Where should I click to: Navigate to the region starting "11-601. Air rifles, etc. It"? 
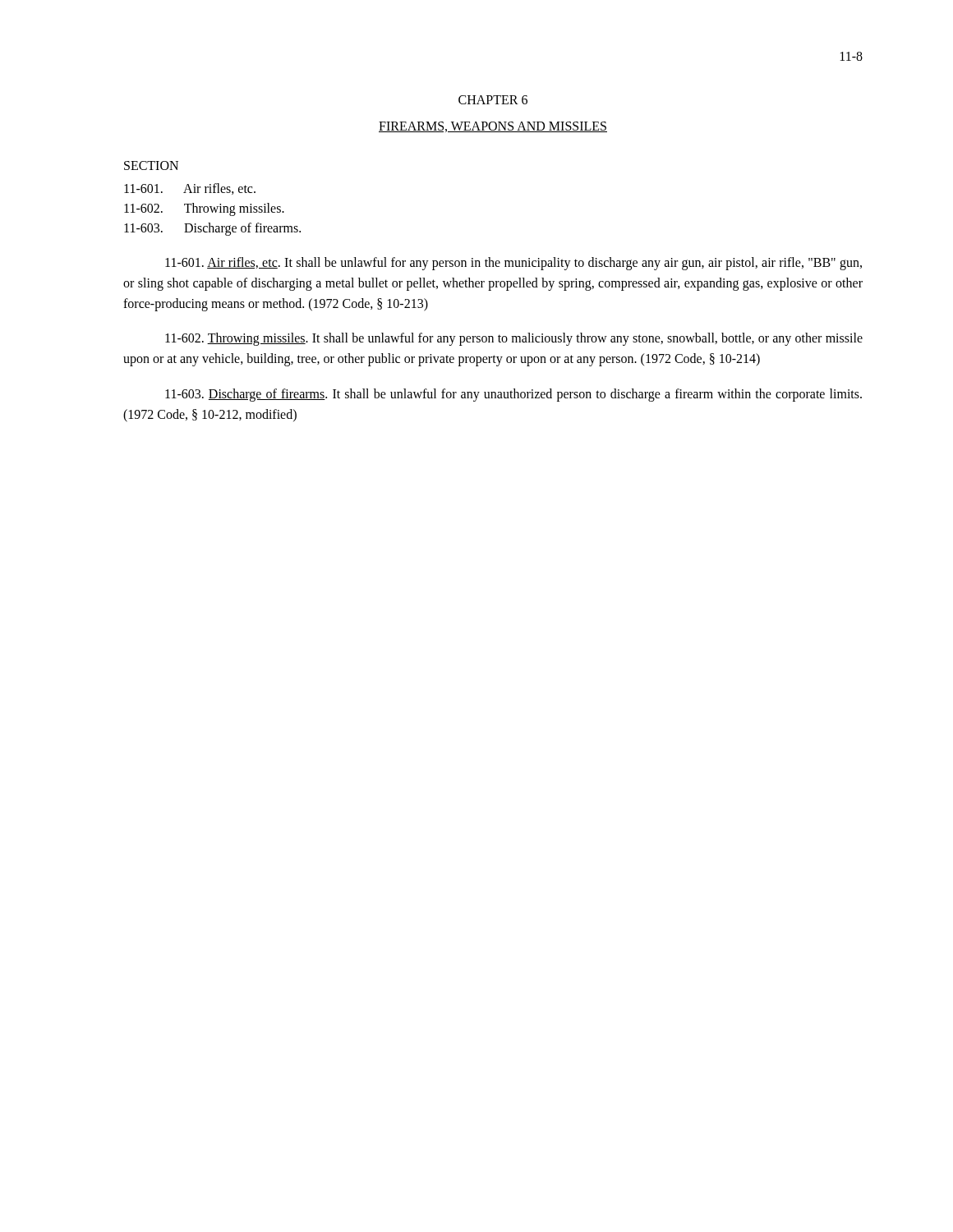pos(493,283)
